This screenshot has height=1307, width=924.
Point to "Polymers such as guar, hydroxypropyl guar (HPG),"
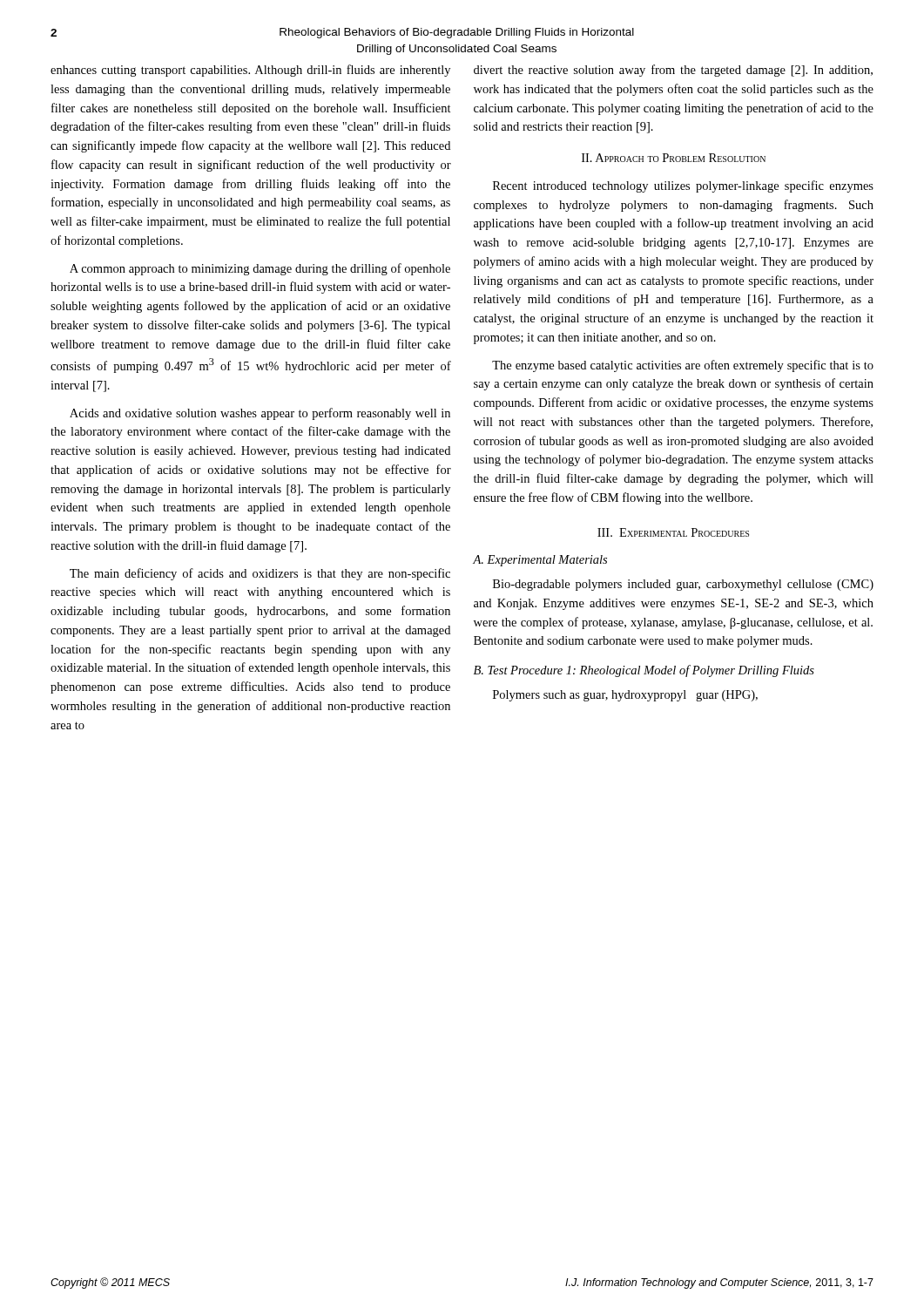pyautogui.click(x=673, y=695)
